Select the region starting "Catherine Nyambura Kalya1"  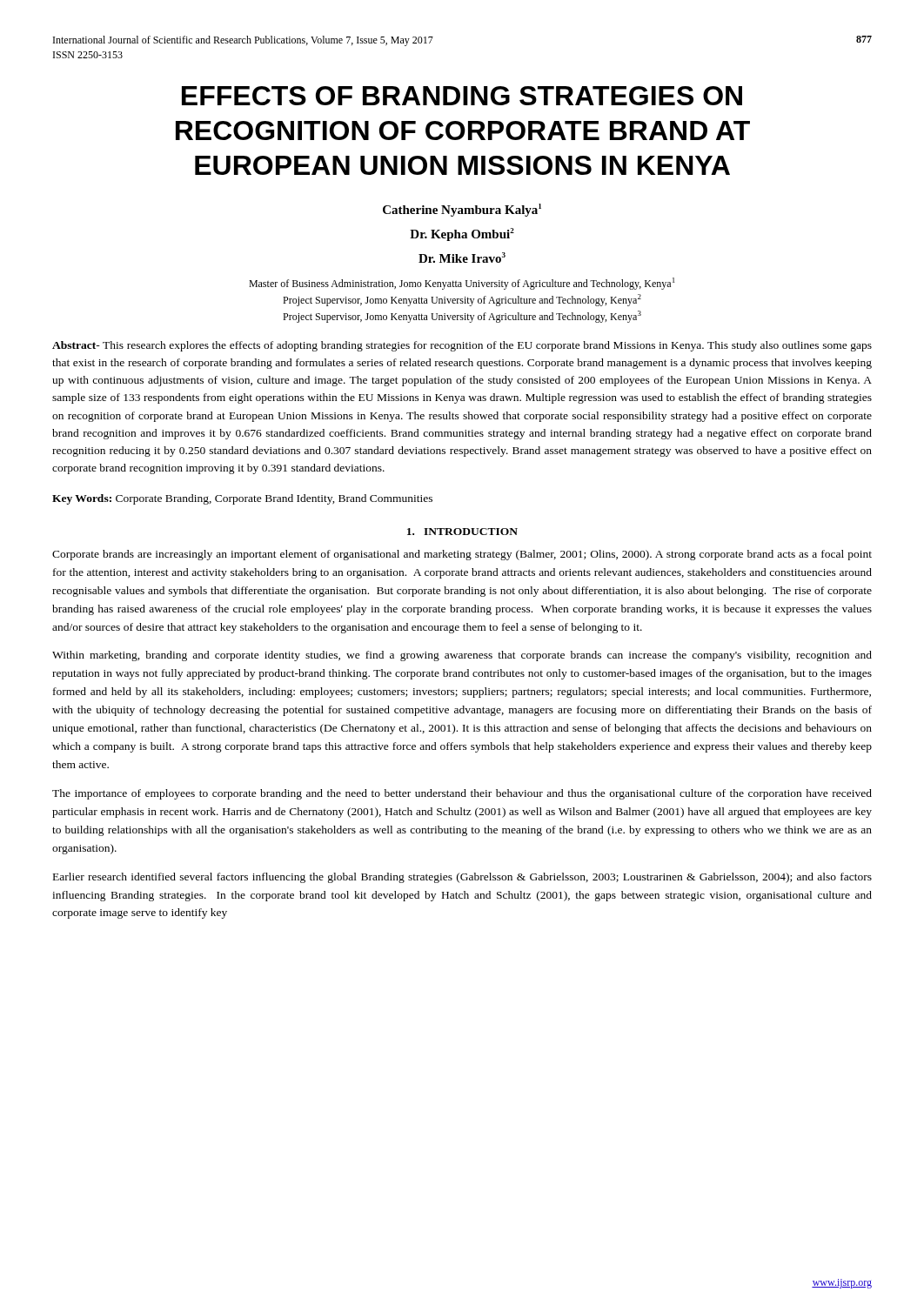click(462, 209)
